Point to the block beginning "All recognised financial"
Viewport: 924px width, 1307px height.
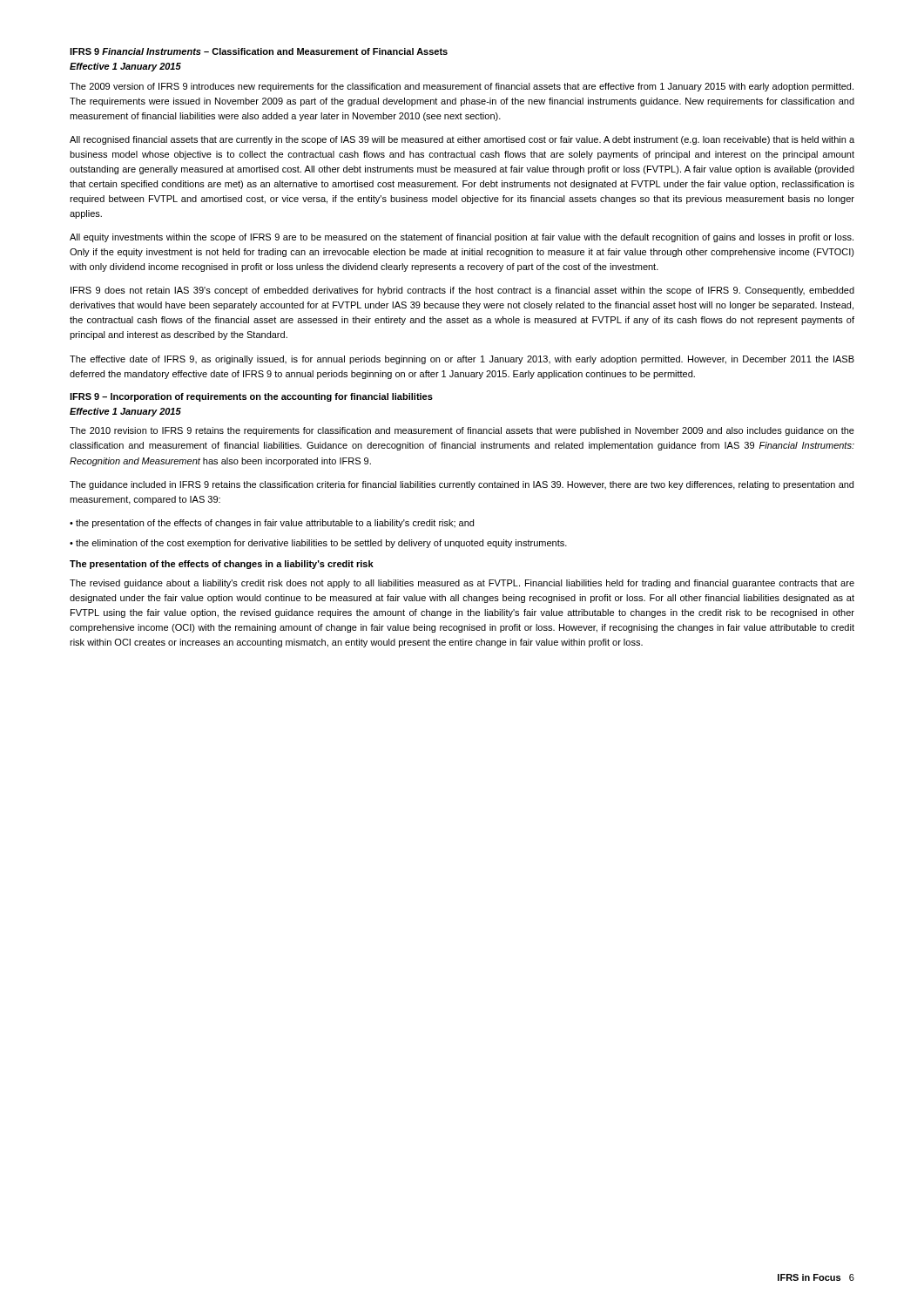(x=462, y=176)
